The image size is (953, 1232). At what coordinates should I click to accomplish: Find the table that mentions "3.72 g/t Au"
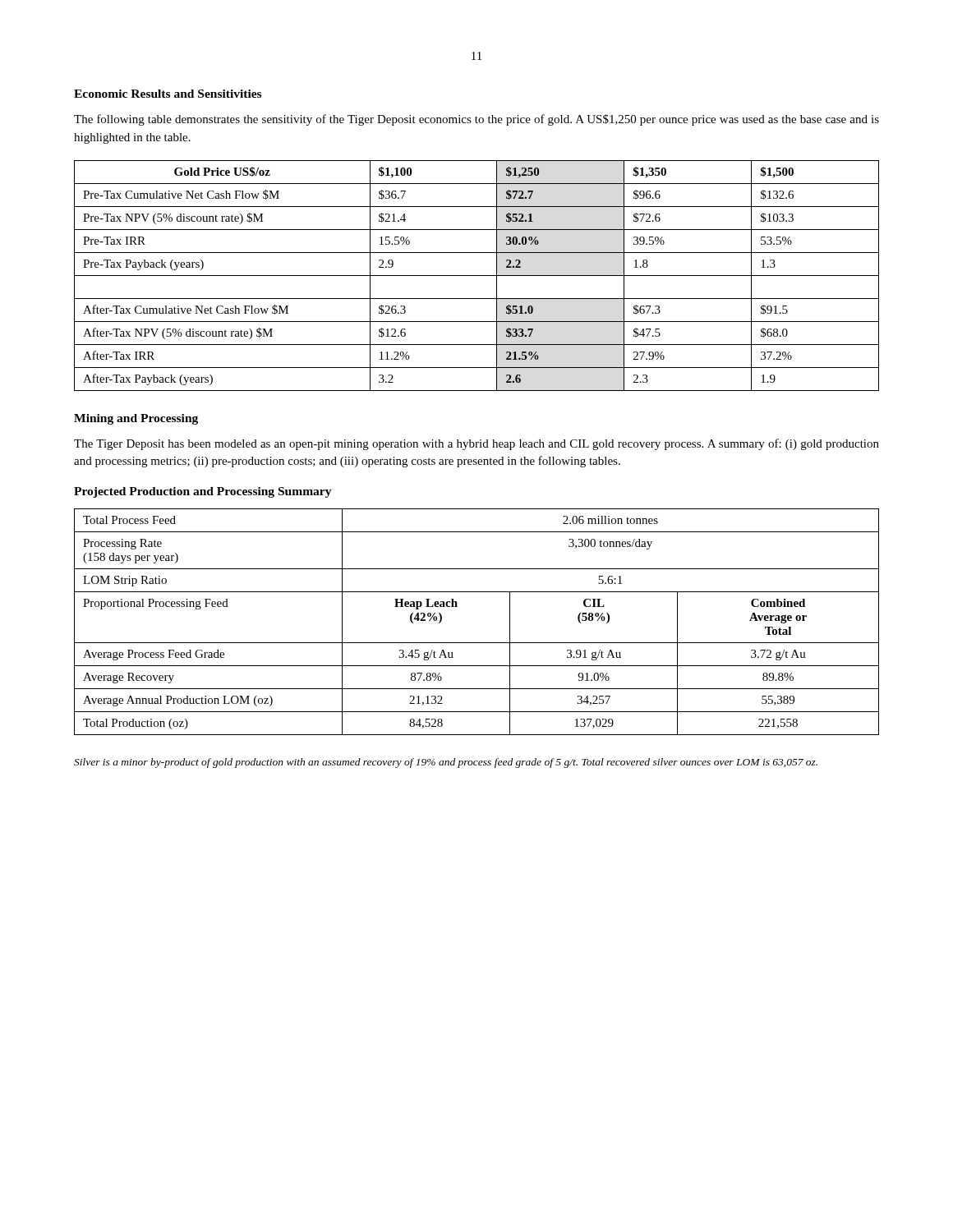click(476, 622)
